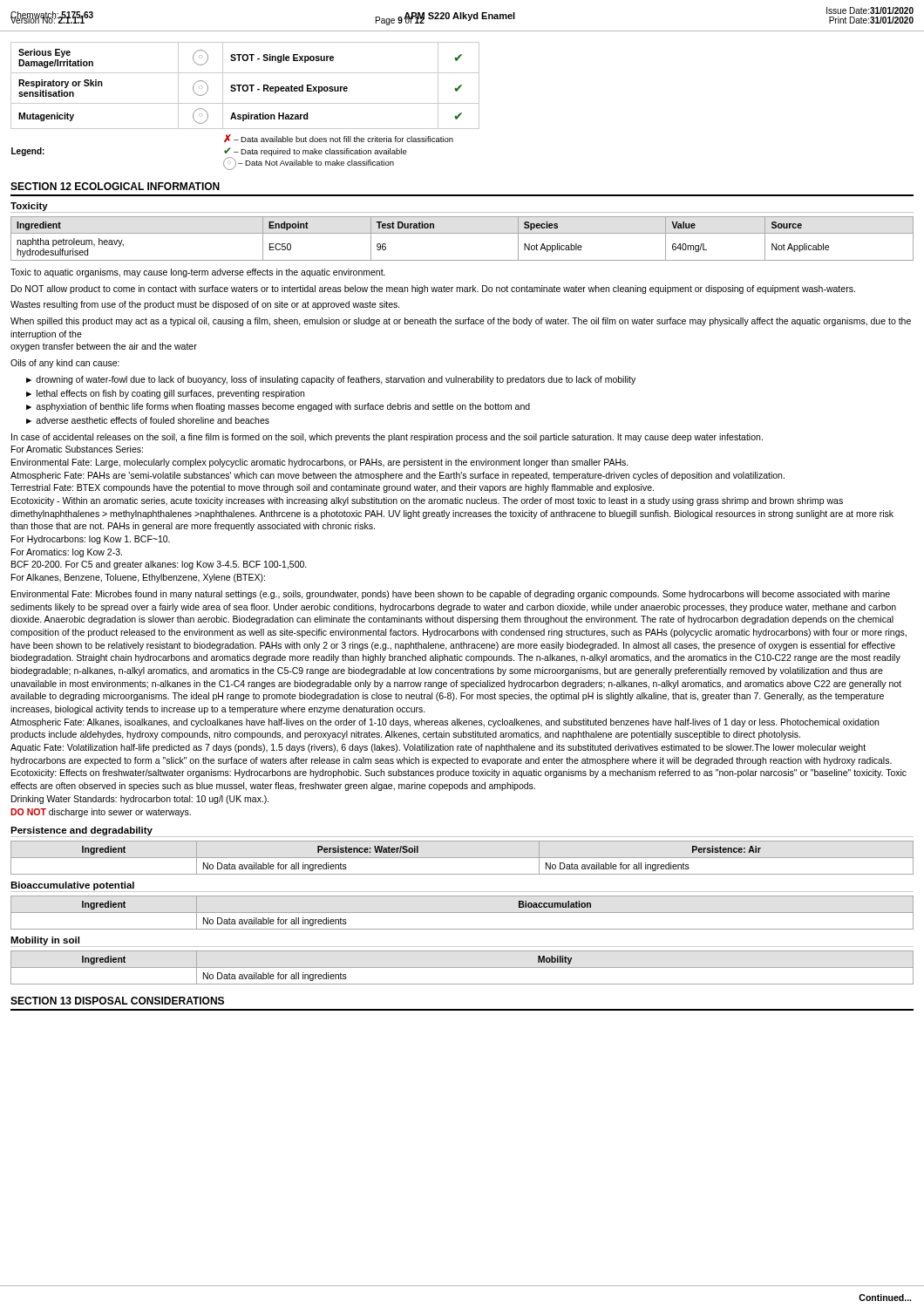Screen dimensions: 1308x924
Task: Locate the table with the text "STOT - Repeated"
Action: point(462,108)
